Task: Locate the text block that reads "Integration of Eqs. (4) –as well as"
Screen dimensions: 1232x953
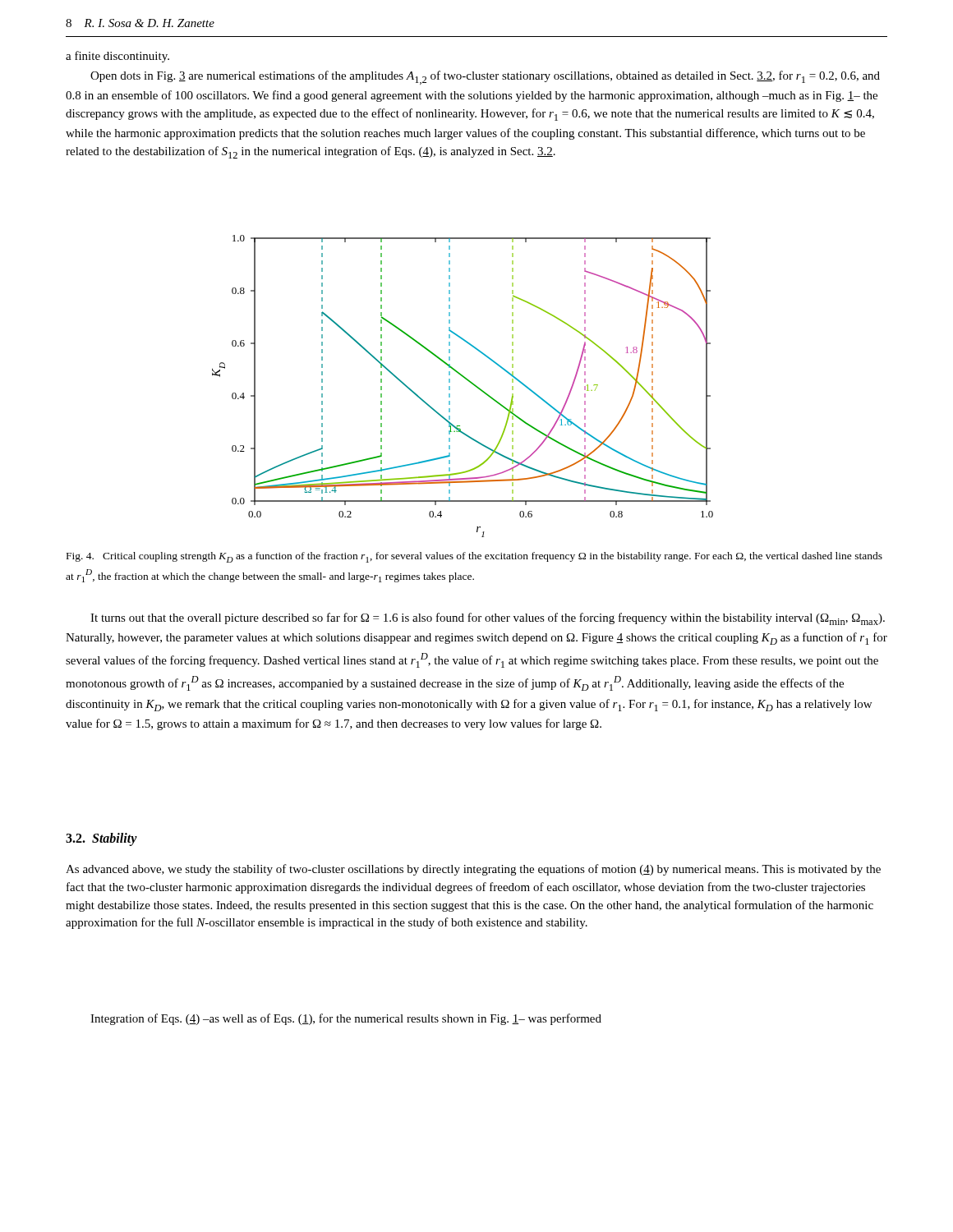Action: pos(476,1019)
